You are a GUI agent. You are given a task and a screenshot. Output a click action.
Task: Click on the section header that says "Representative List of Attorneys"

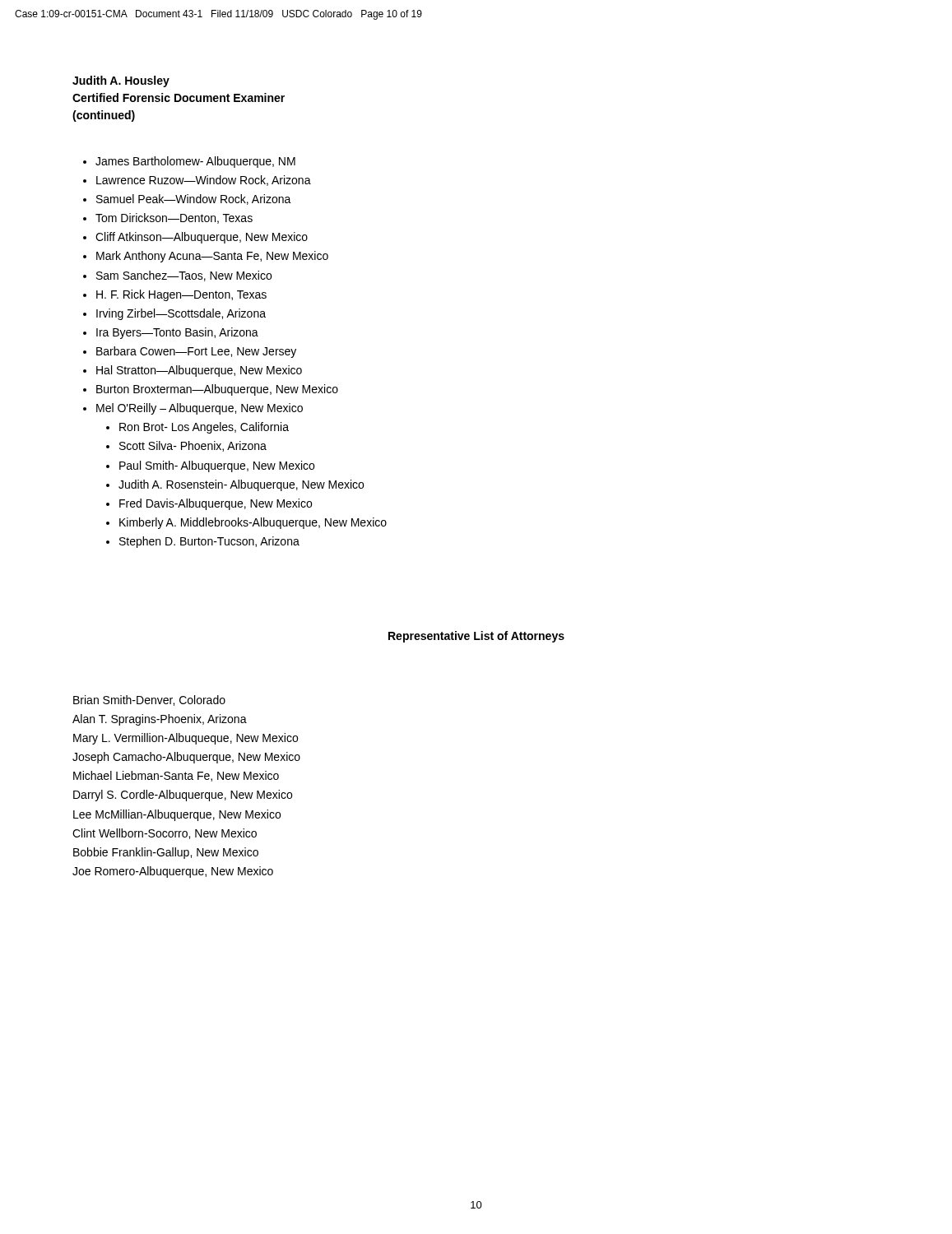[x=476, y=636]
